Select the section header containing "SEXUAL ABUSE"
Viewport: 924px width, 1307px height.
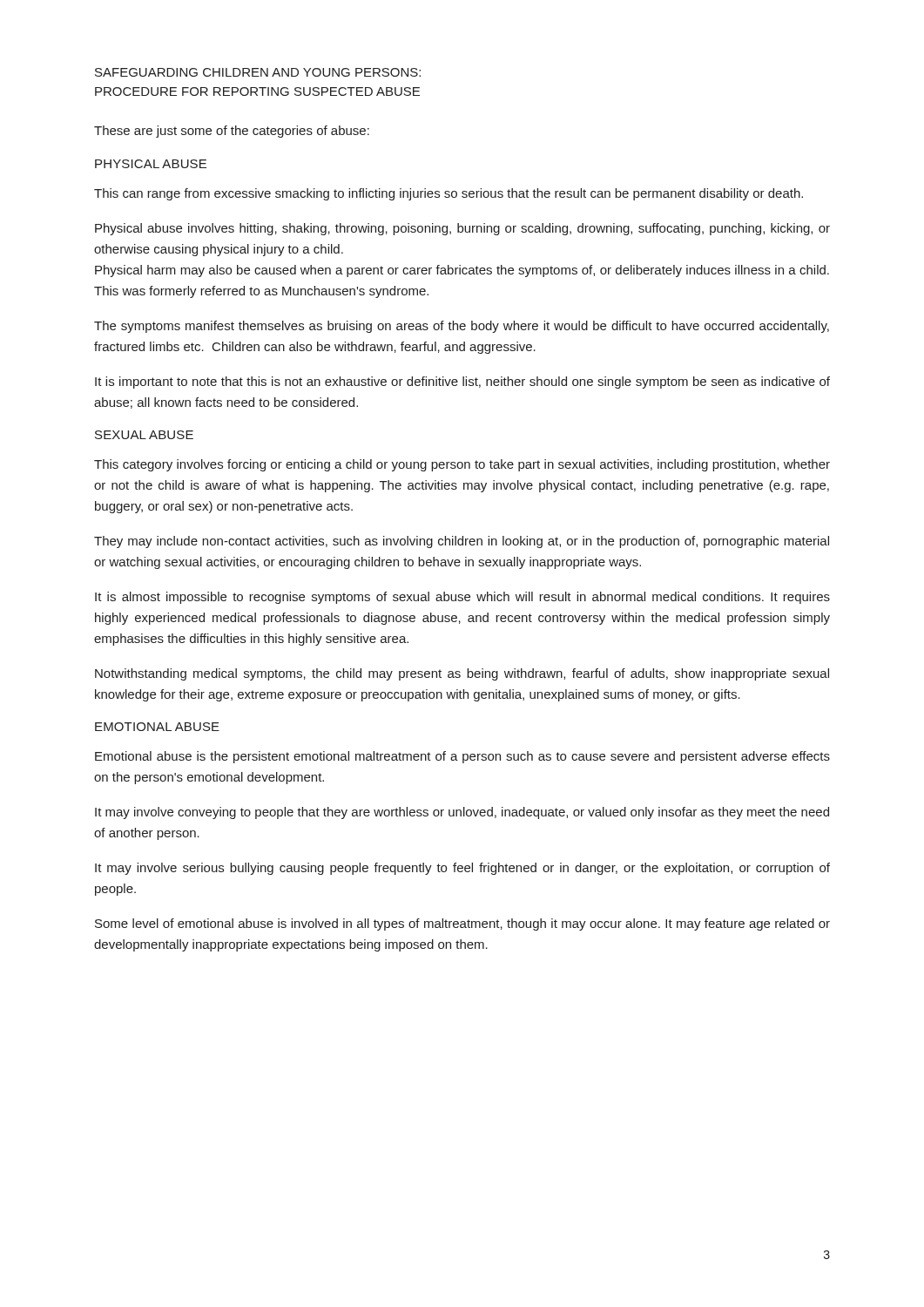(144, 434)
